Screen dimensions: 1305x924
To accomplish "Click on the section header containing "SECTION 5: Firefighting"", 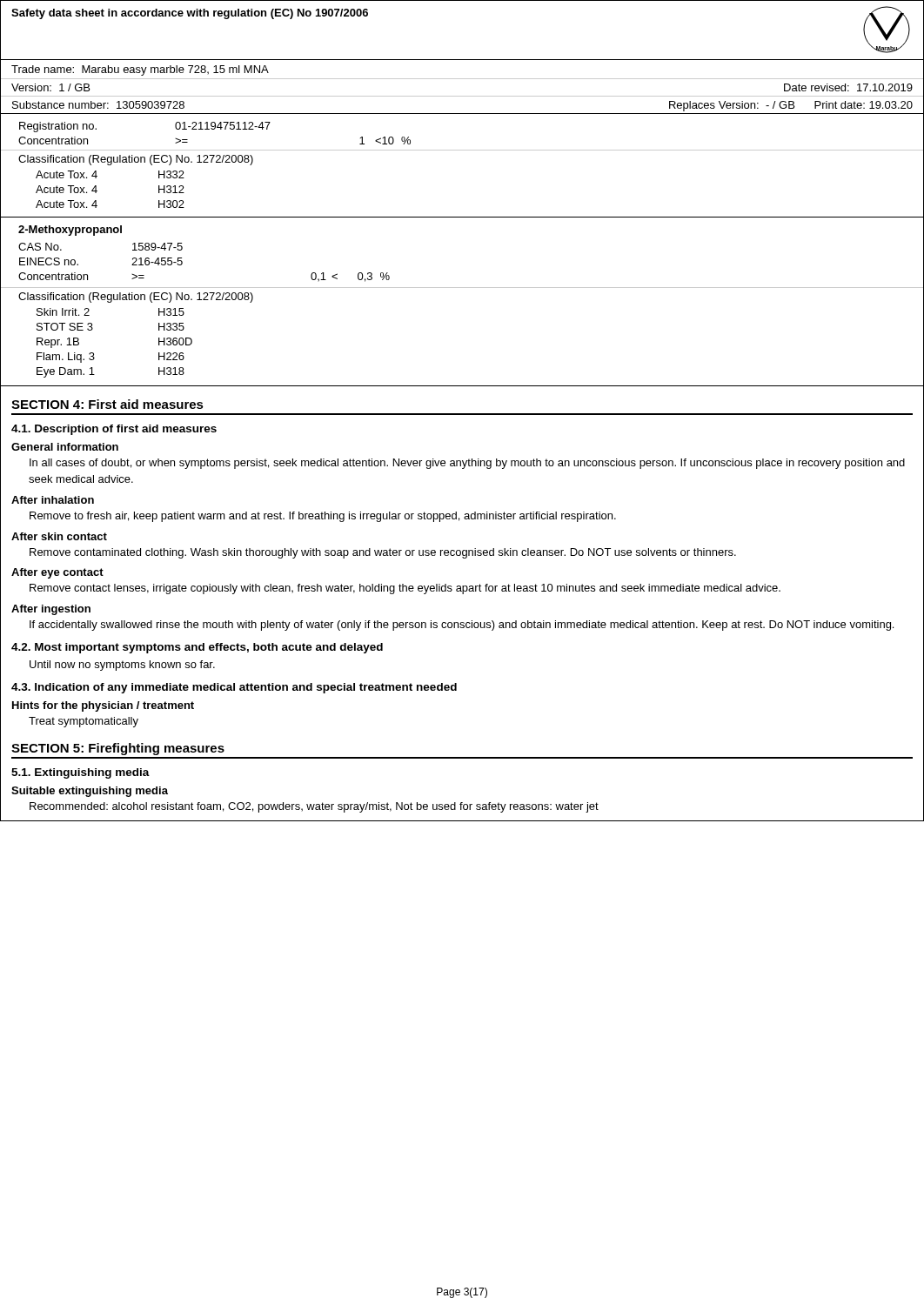I will tap(118, 748).
